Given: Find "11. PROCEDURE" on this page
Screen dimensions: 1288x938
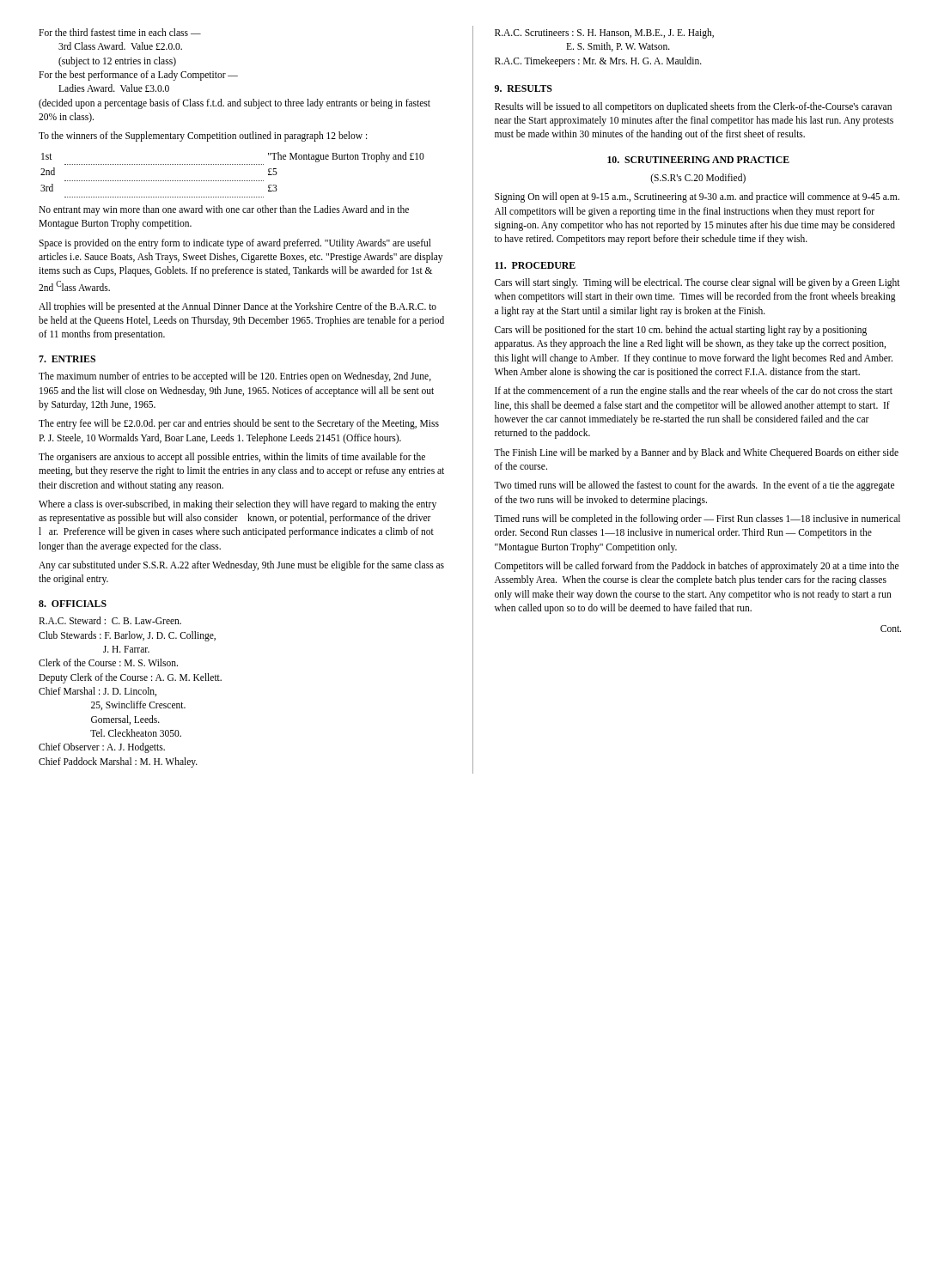Looking at the screenshot, I should [x=535, y=265].
